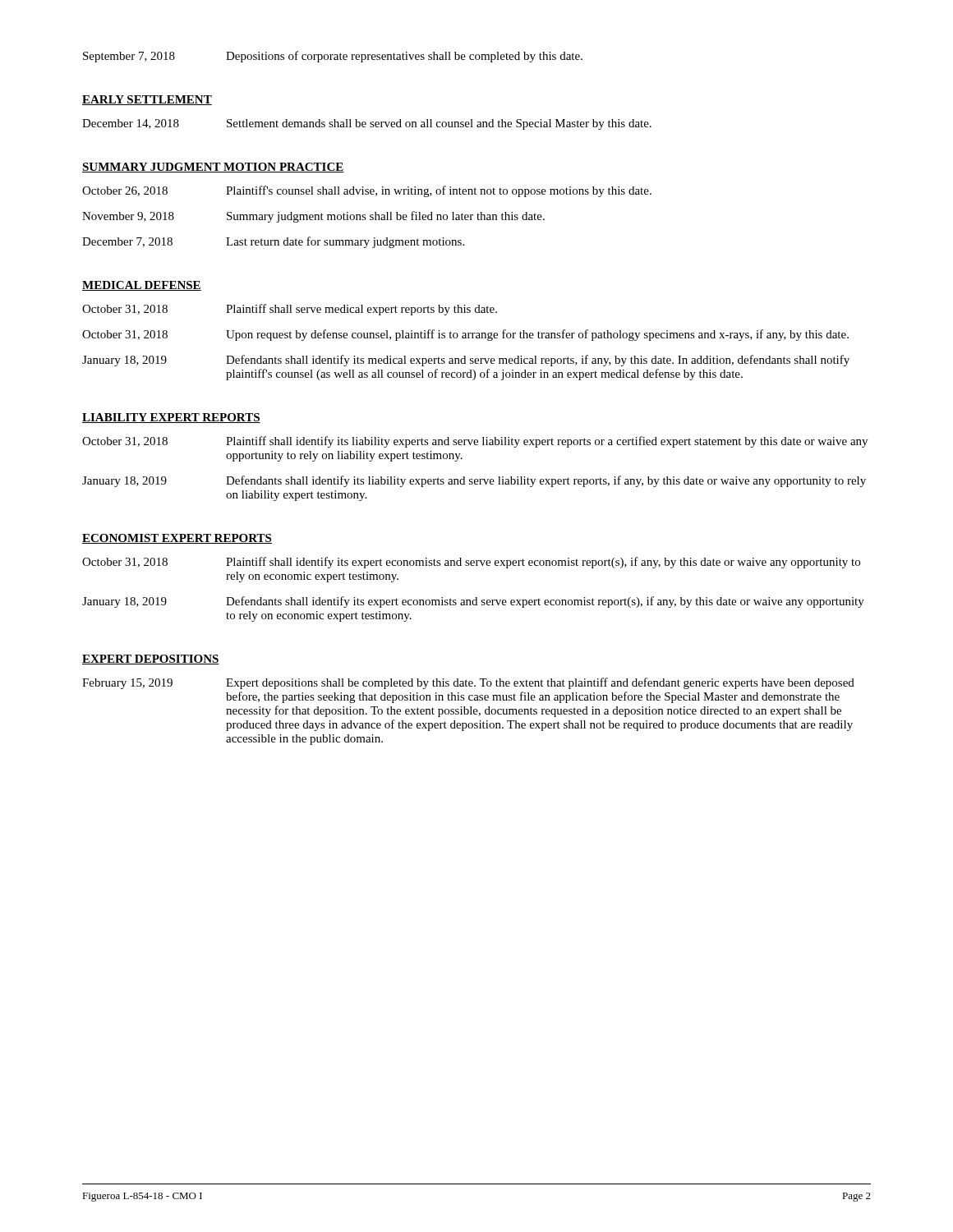Point to the block starting "October 31, 2018 Plaintiff shall identify its liability"

pos(476,448)
